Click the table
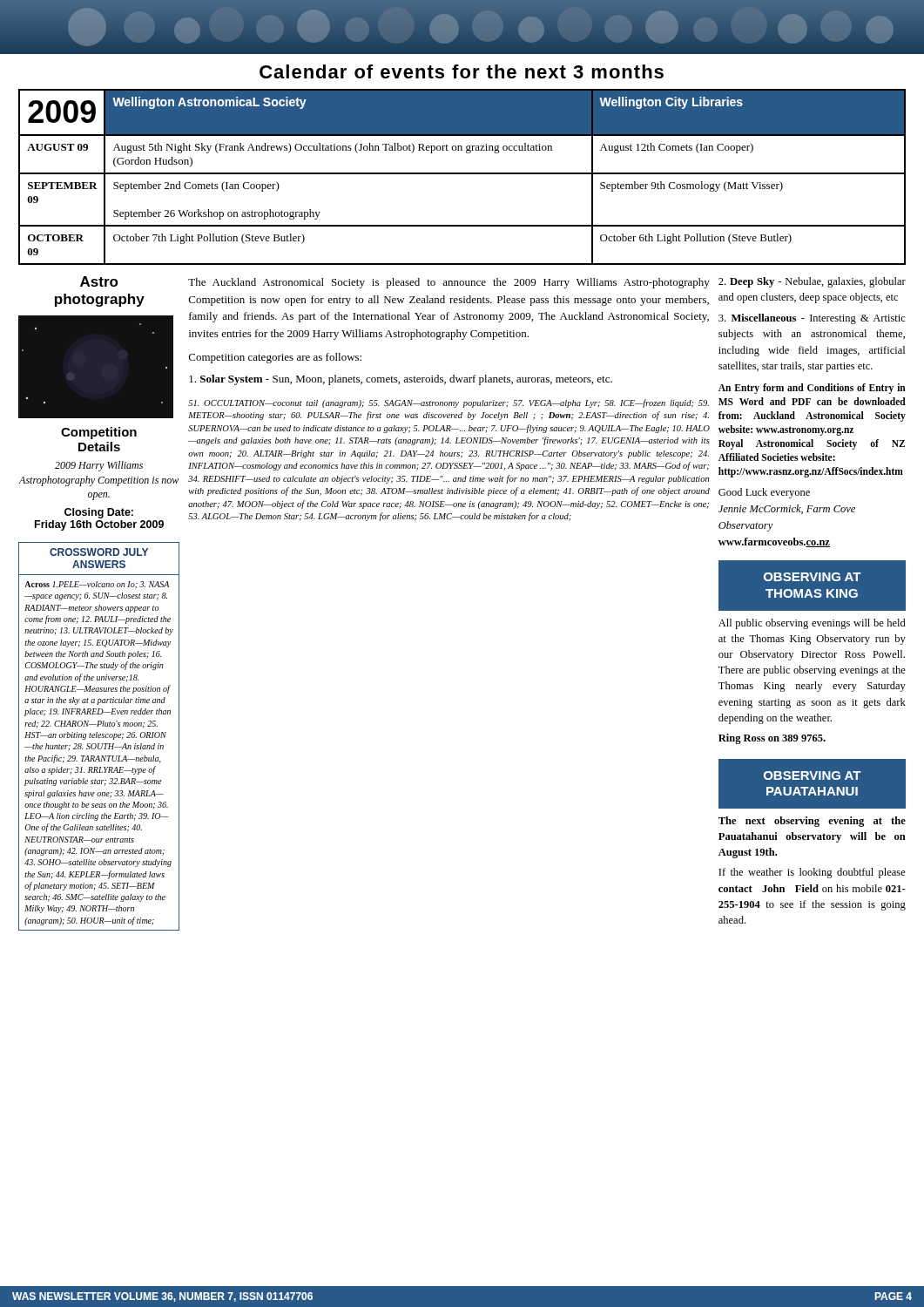 point(462,177)
